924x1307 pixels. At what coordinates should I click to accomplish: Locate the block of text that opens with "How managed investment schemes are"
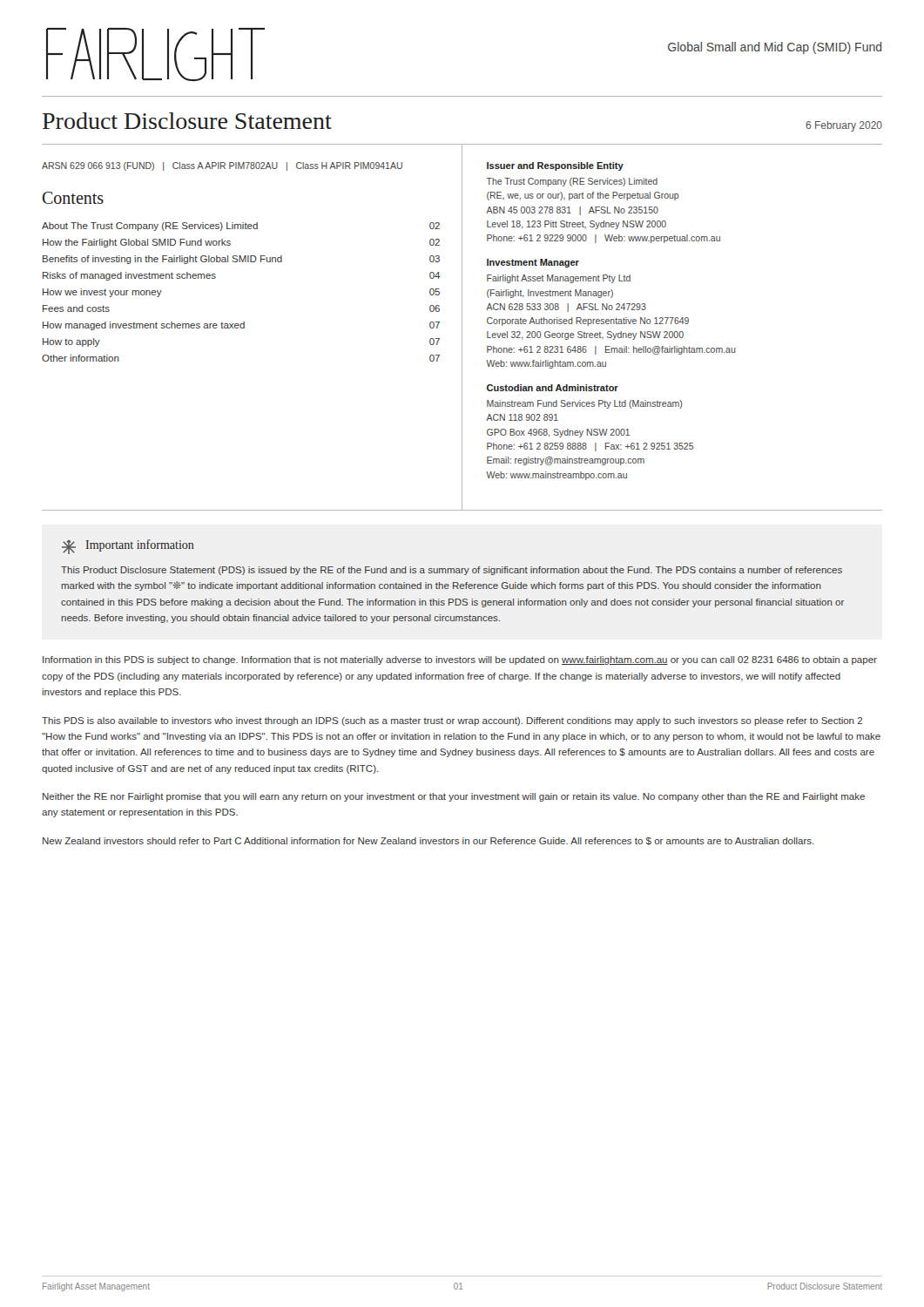tap(241, 325)
